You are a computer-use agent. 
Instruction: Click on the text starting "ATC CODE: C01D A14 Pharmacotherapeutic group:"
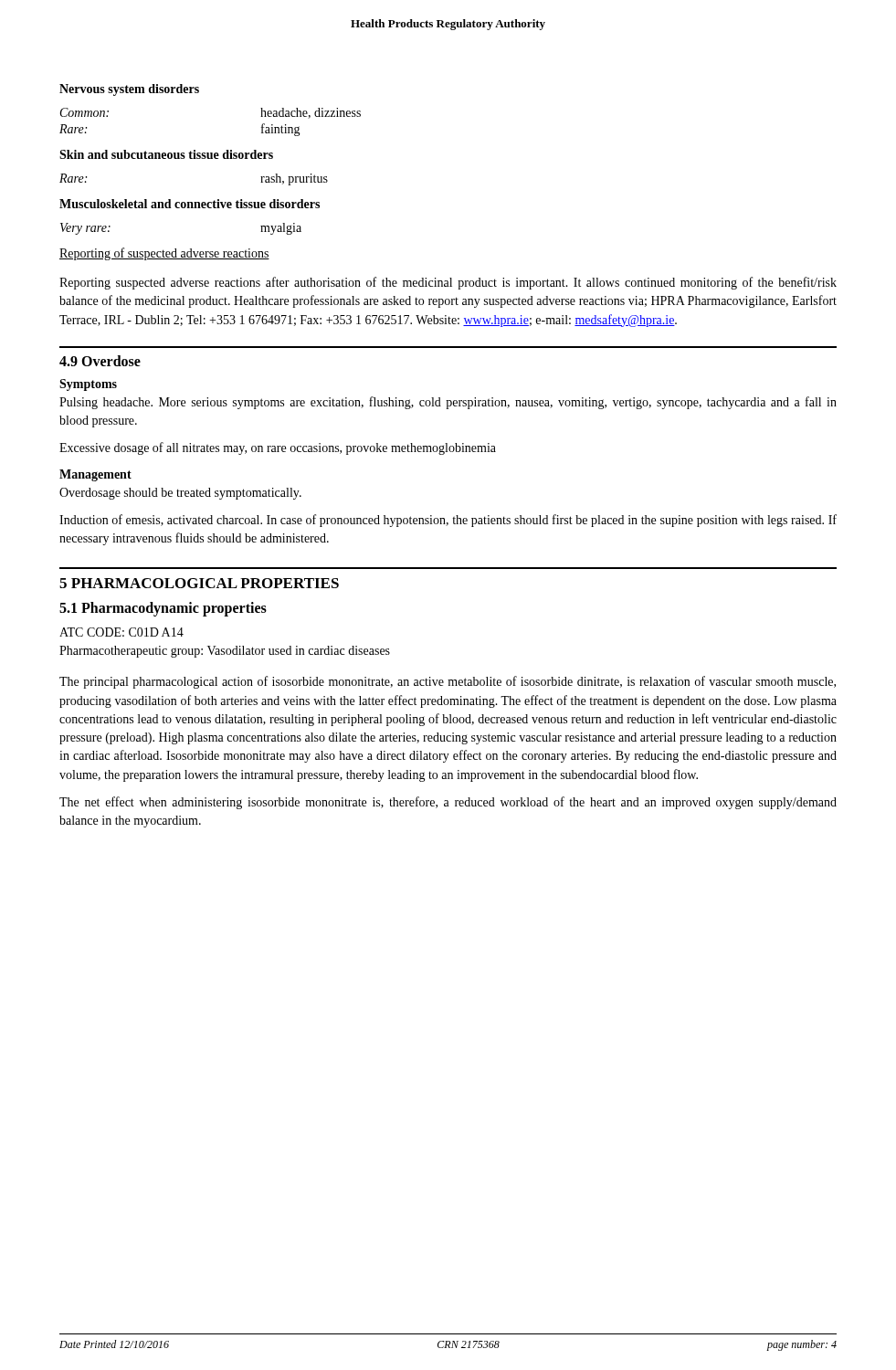pyautogui.click(x=225, y=641)
